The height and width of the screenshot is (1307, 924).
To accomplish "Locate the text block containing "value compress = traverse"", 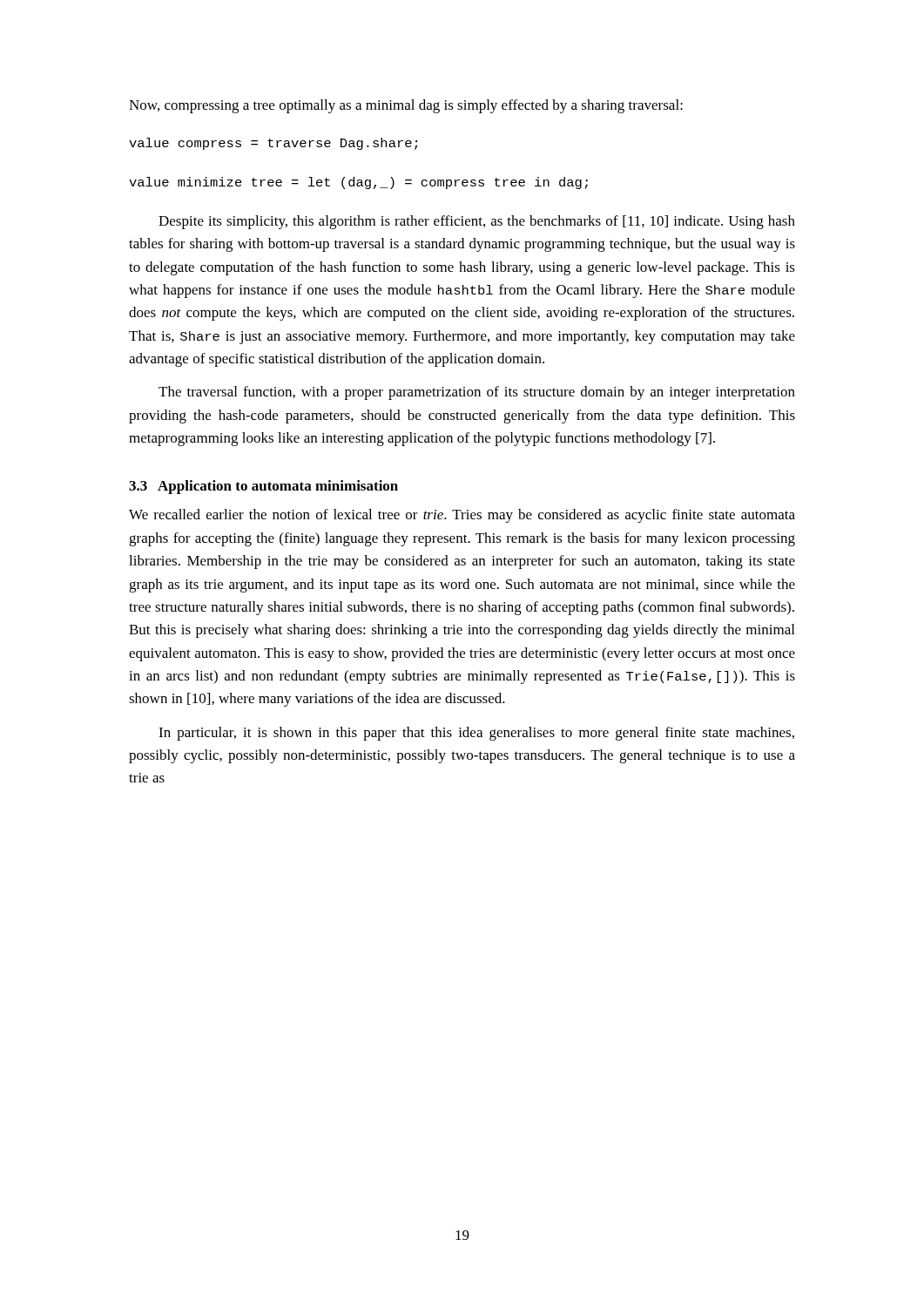I will pyautogui.click(x=273, y=144).
